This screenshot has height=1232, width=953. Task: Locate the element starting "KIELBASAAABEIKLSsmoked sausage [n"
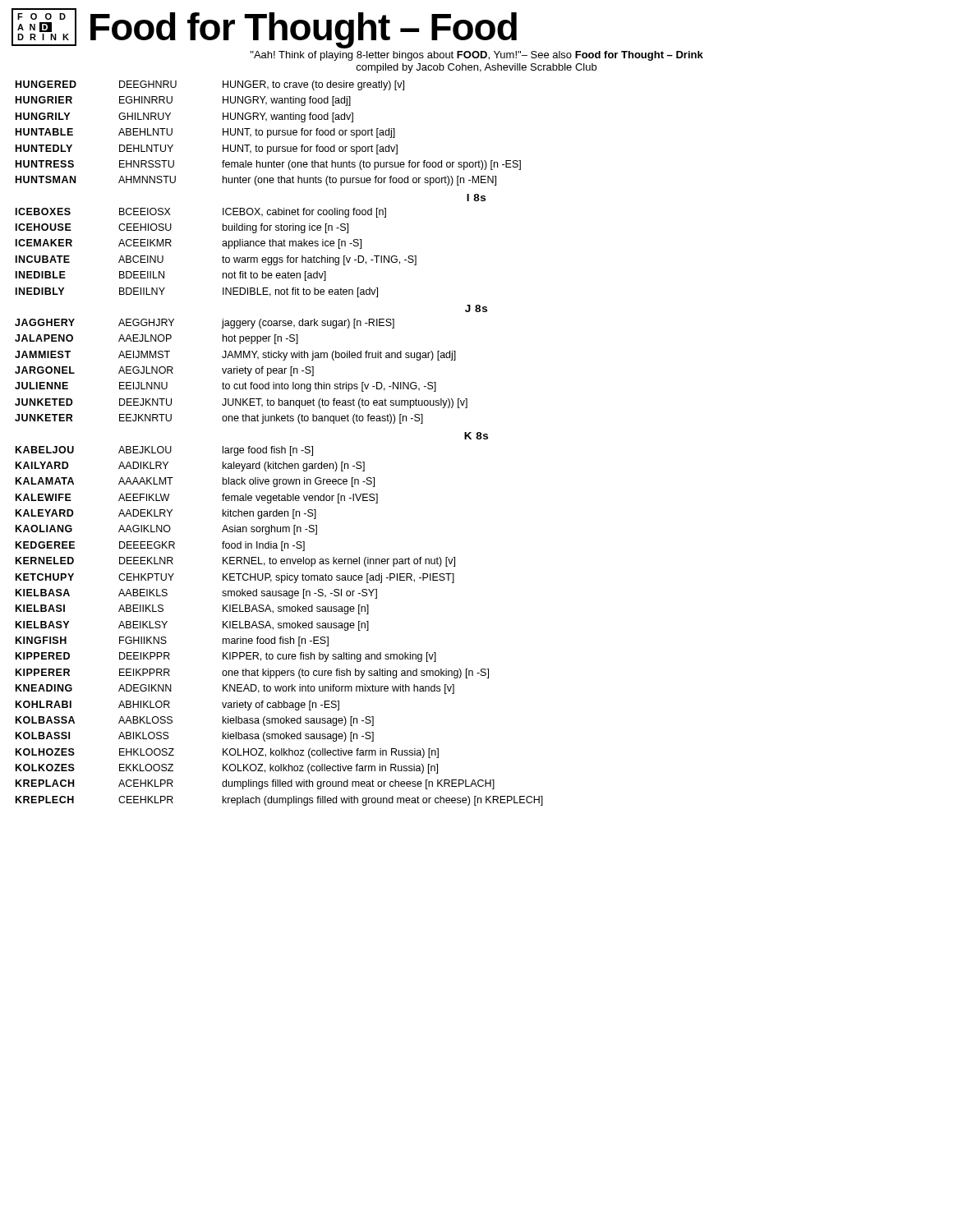pyautogui.click(x=43, y=593)
